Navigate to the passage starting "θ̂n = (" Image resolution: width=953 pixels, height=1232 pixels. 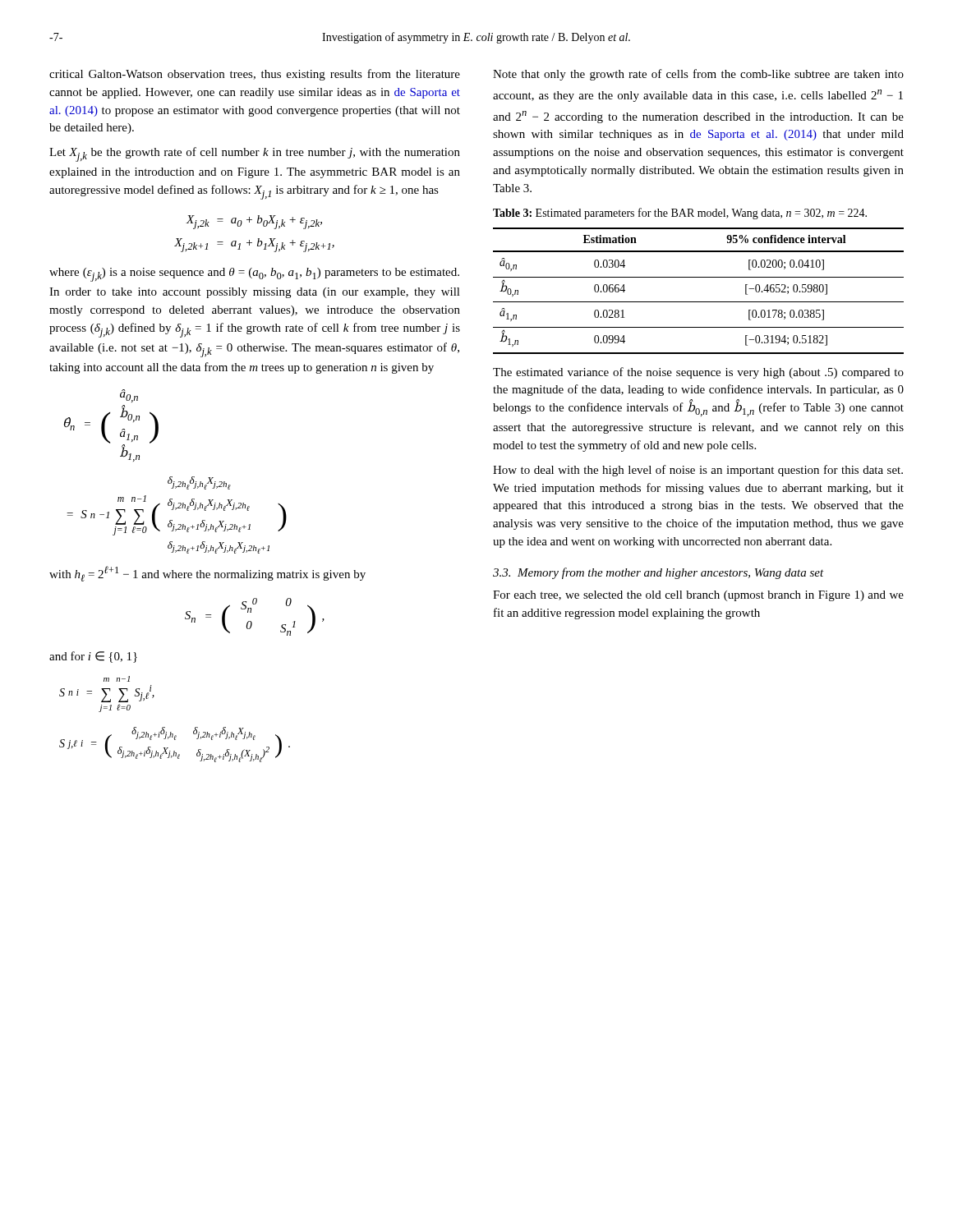click(x=129, y=396)
